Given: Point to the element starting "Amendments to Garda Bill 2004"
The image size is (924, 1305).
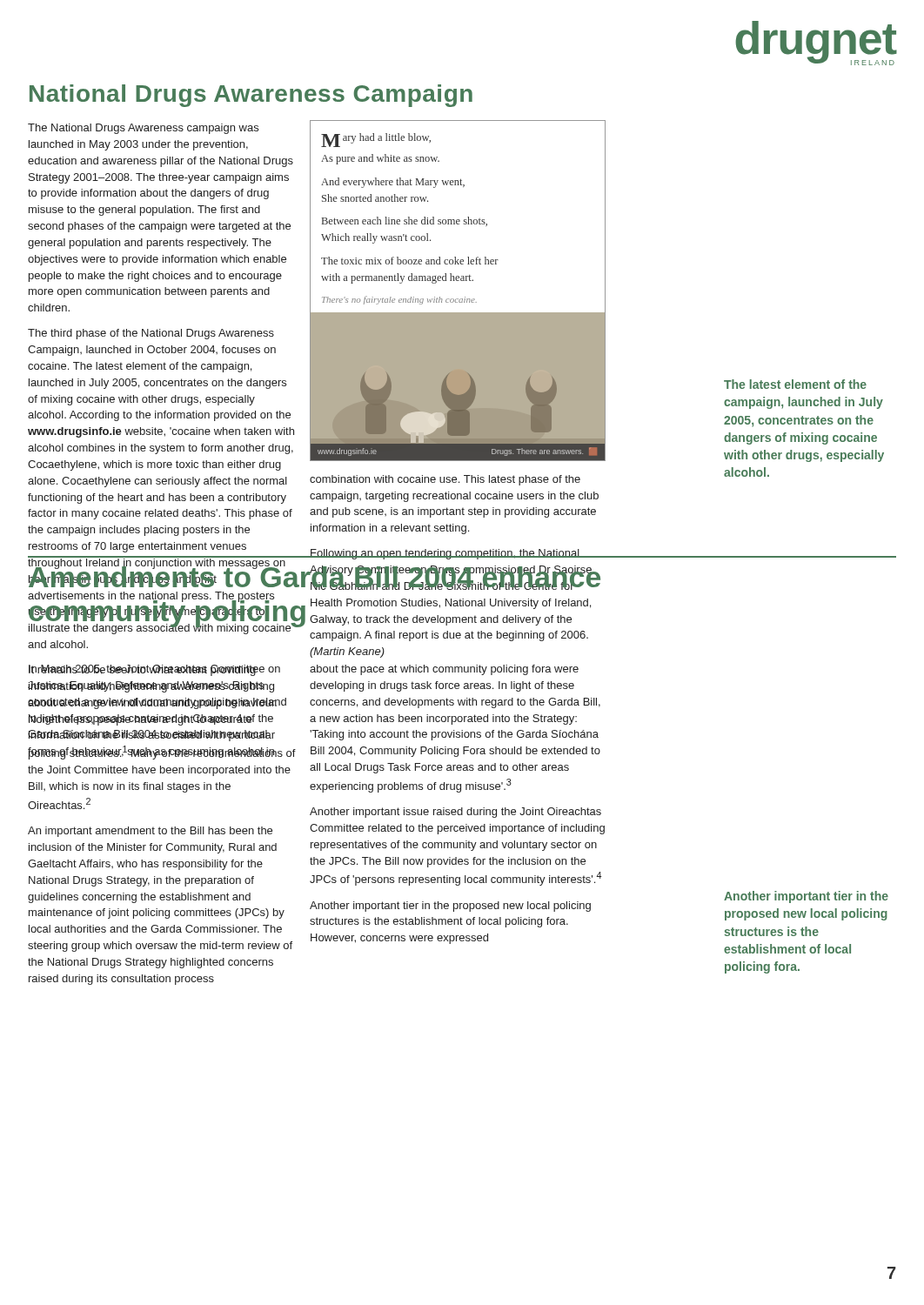Looking at the screenshot, I should [x=315, y=594].
